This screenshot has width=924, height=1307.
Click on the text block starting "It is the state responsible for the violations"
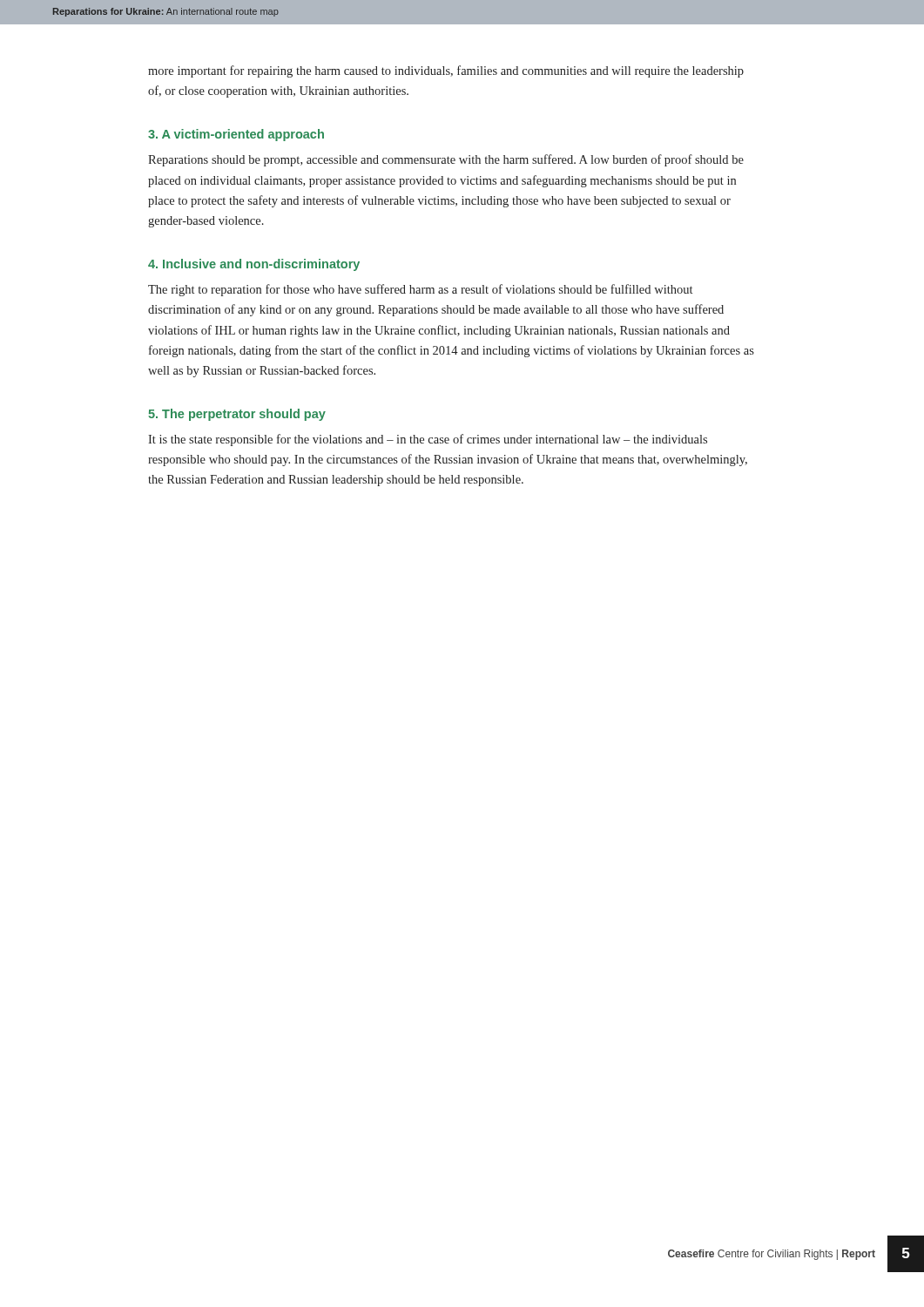[x=448, y=459]
